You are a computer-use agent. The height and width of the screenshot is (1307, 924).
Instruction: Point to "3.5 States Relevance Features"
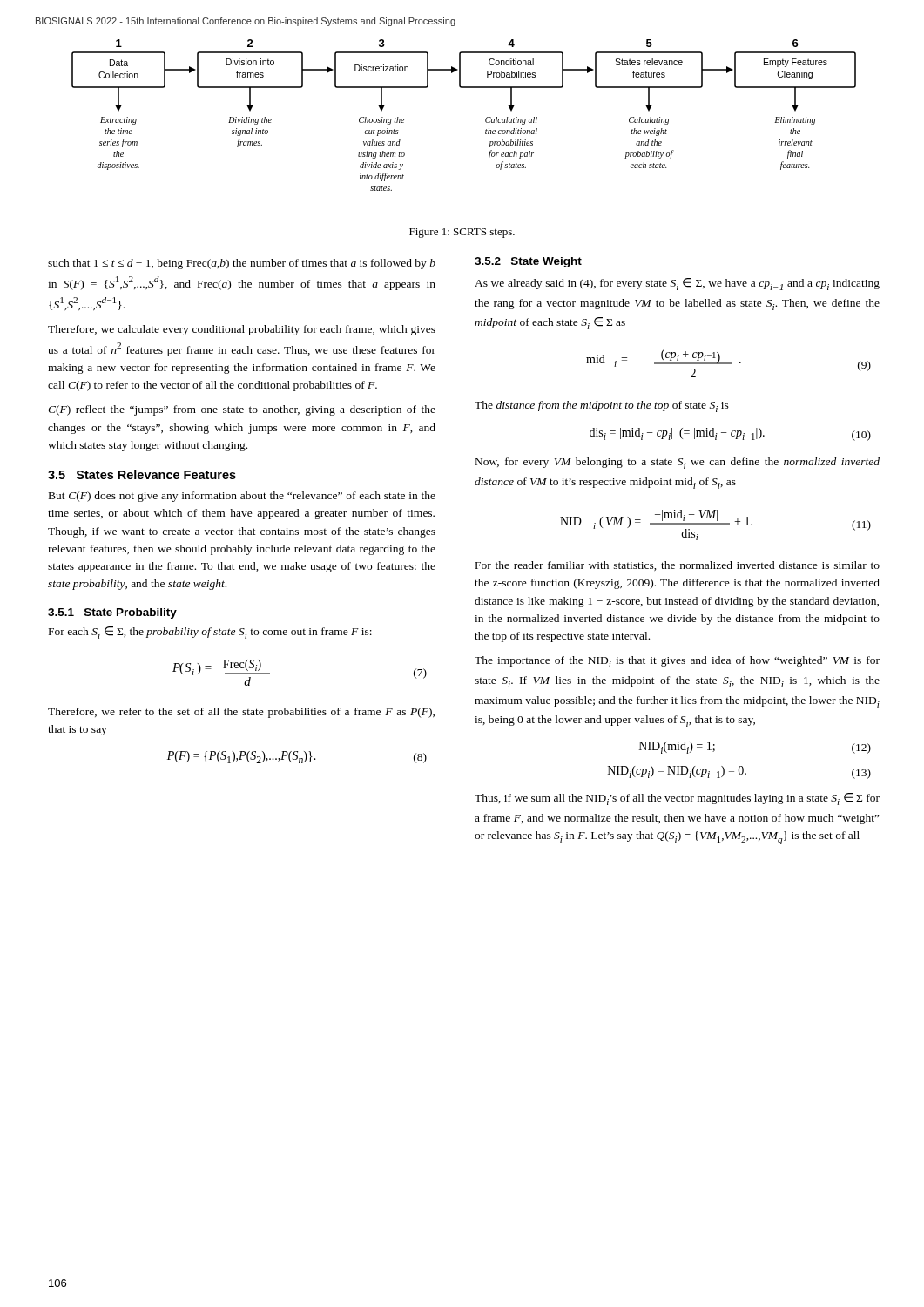click(x=142, y=475)
